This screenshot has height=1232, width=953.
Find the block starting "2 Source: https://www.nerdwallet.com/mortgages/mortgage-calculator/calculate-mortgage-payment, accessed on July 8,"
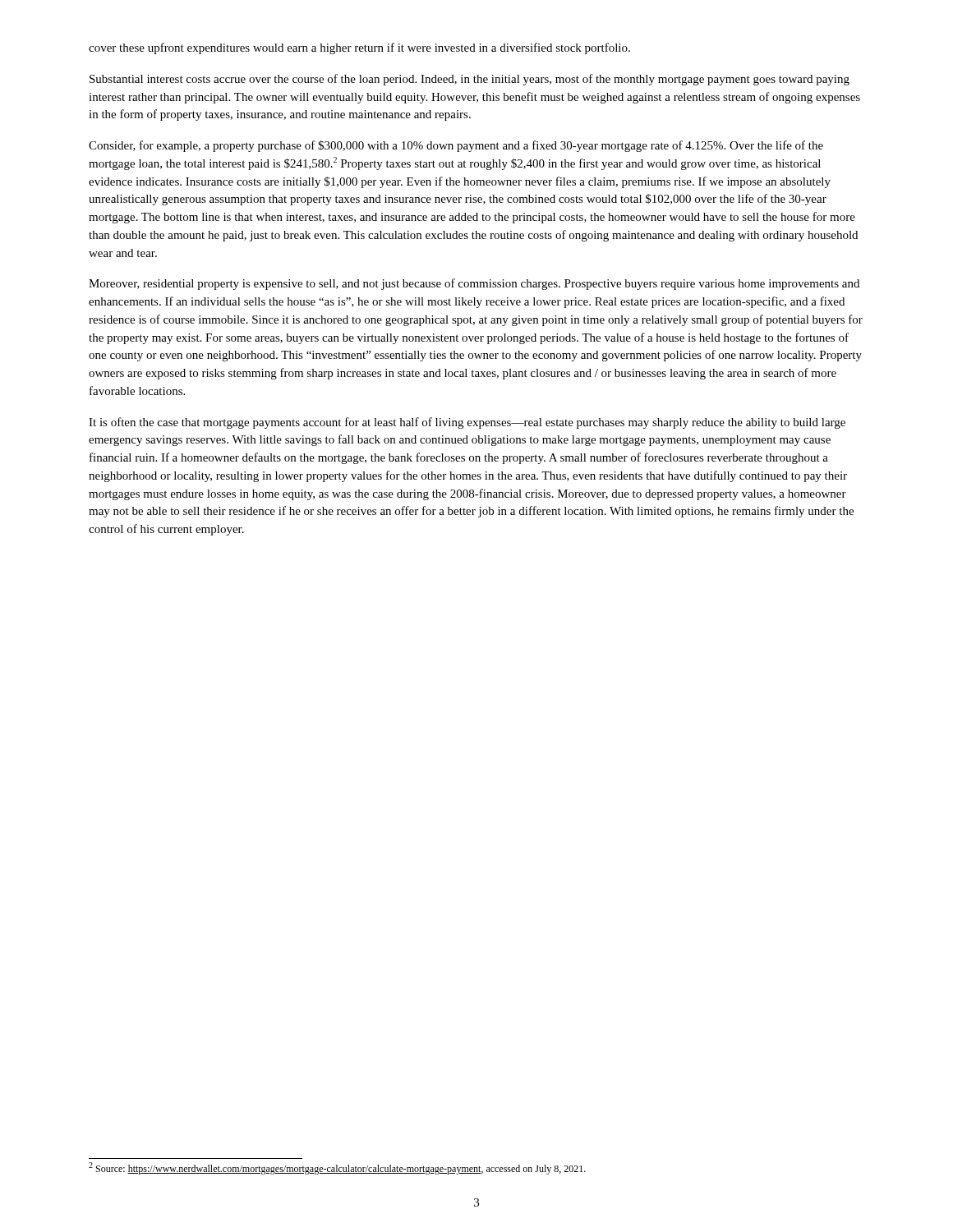[x=476, y=1169]
